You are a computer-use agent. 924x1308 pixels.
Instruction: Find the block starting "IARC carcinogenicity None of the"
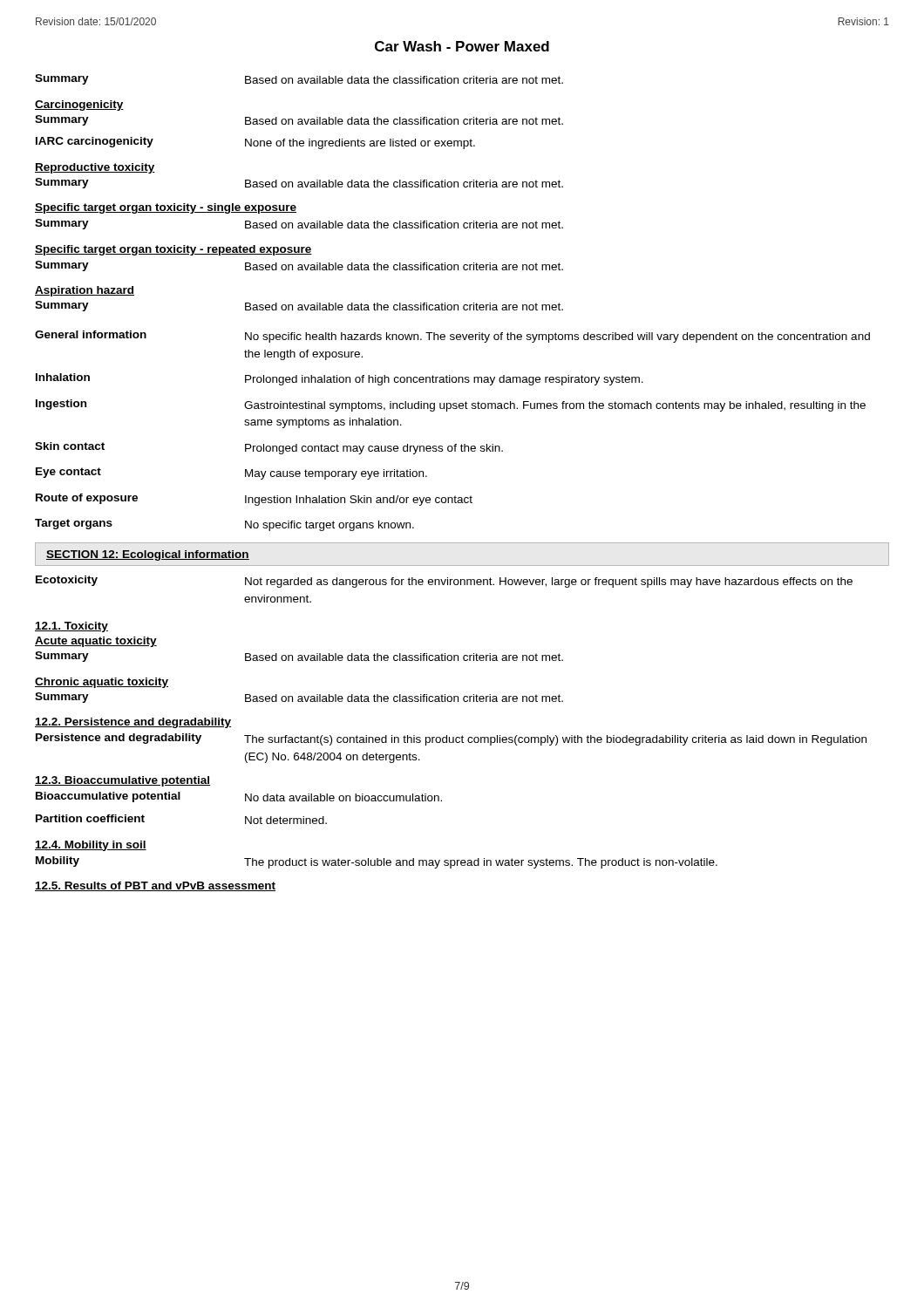coord(462,143)
